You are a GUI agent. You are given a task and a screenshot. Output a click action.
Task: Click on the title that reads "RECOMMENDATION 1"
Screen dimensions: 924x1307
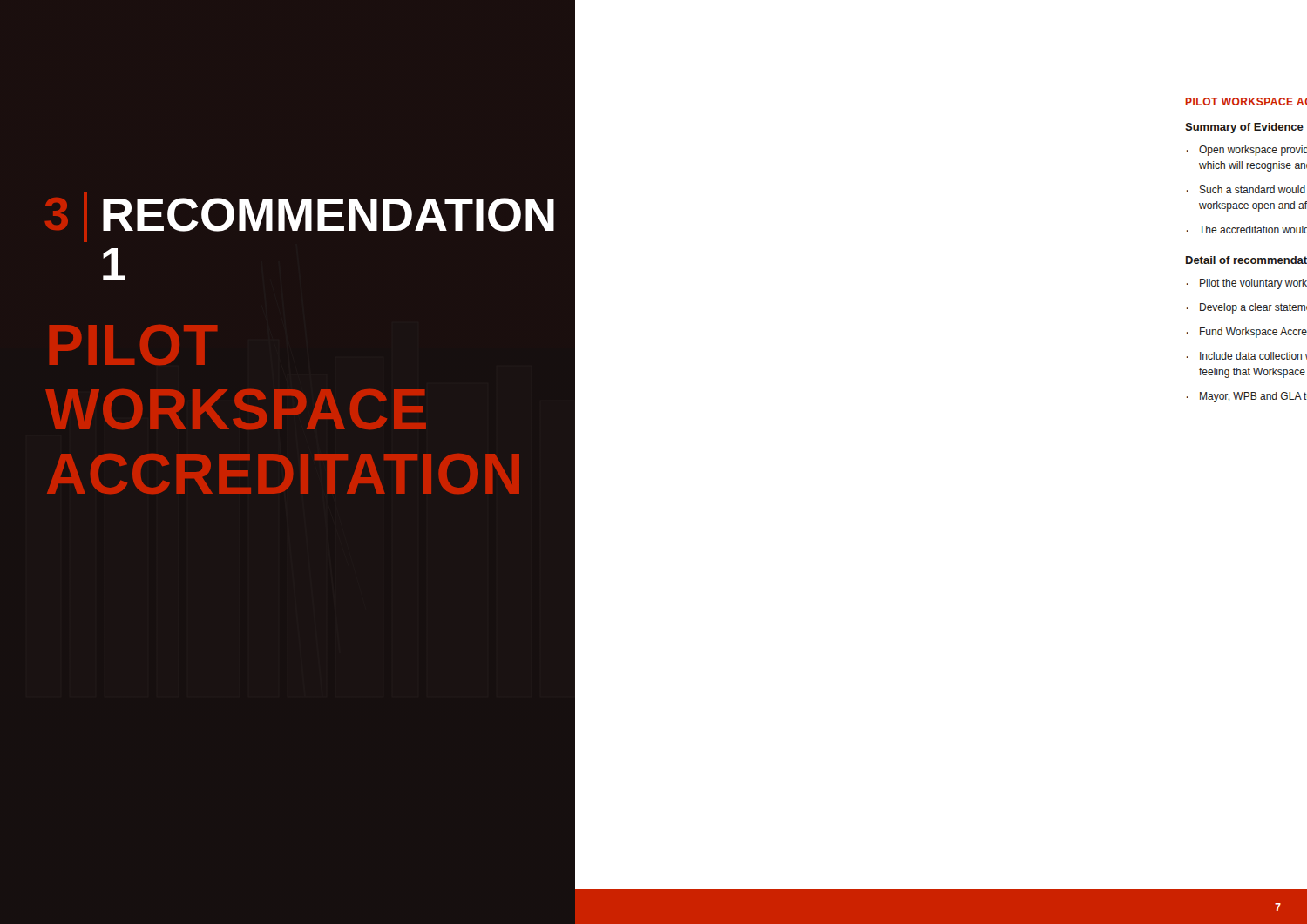coord(329,239)
